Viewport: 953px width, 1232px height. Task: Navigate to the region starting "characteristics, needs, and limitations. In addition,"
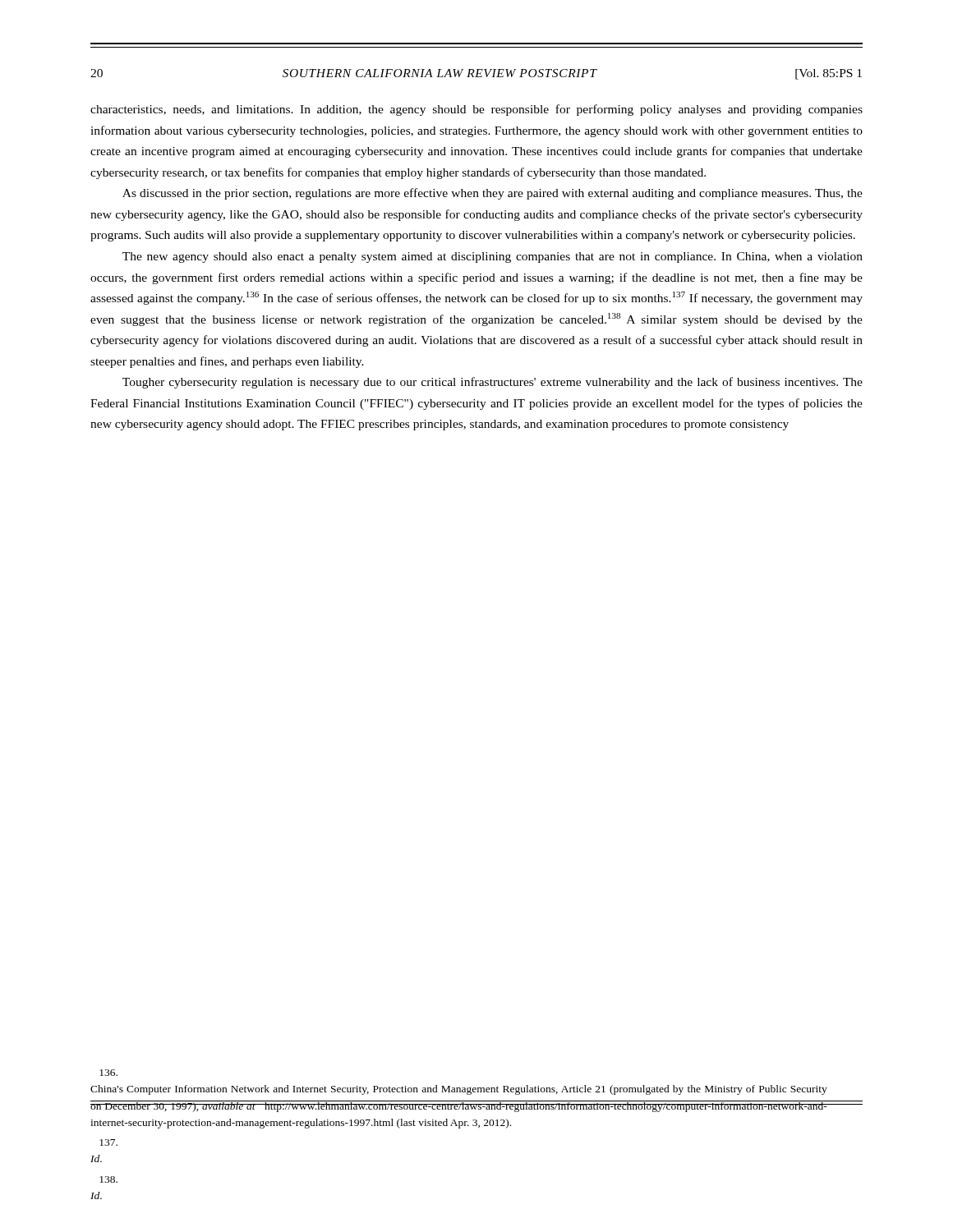[x=476, y=141]
